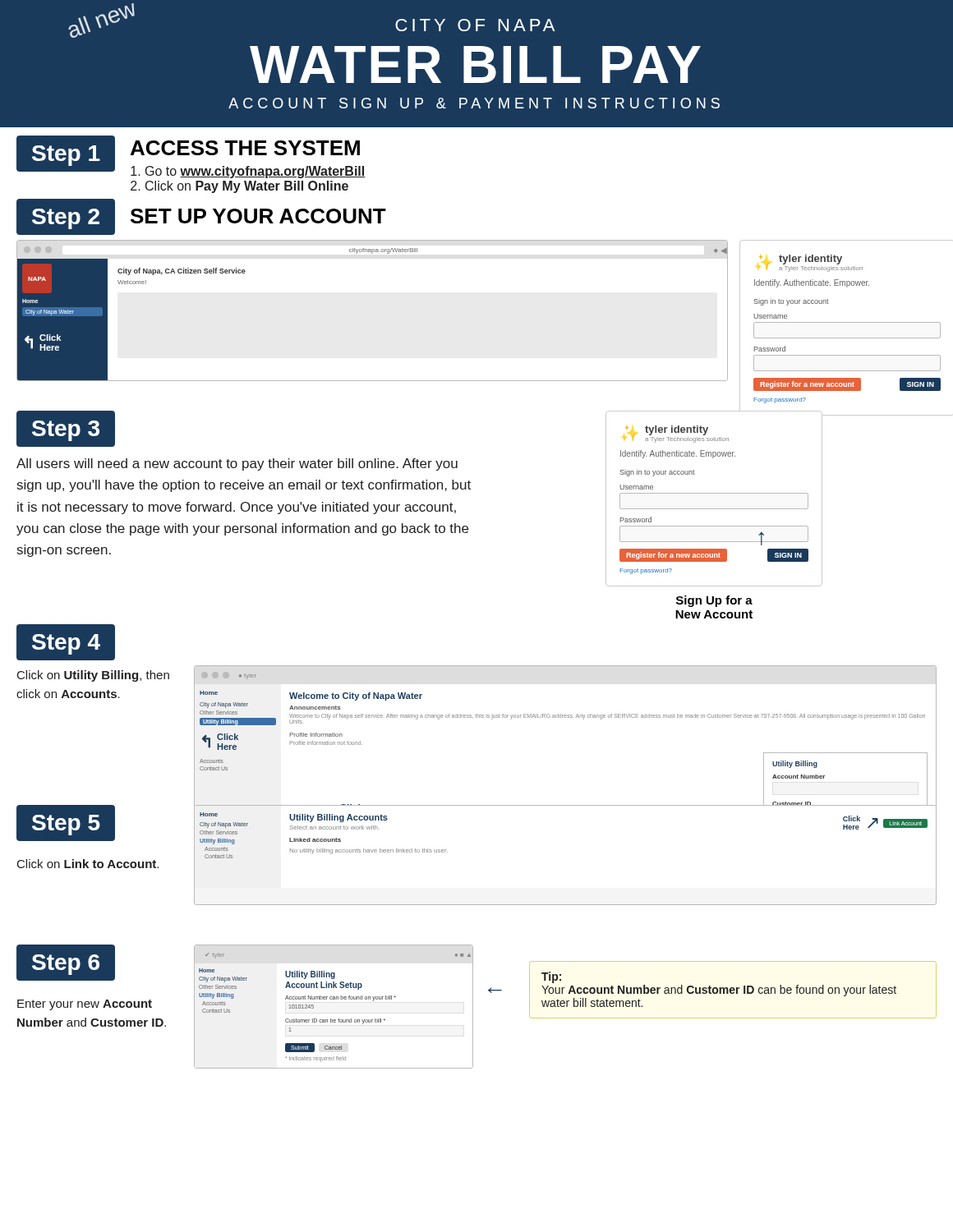The width and height of the screenshot is (953, 1232).
Task: Navigate to the element starting "Step 4"
Action: (x=66, y=642)
